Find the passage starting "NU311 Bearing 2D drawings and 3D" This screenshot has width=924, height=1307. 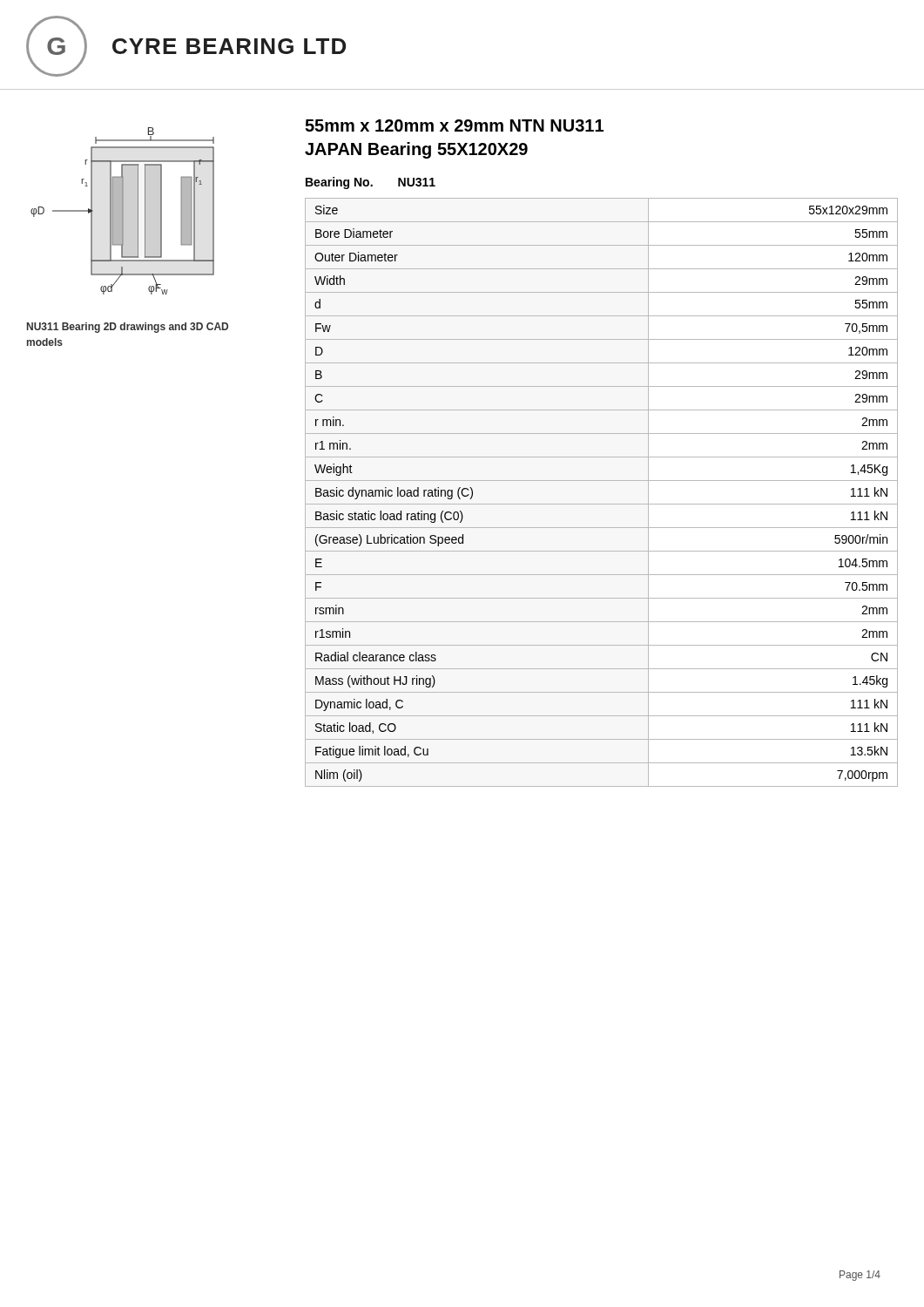tap(127, 335)
